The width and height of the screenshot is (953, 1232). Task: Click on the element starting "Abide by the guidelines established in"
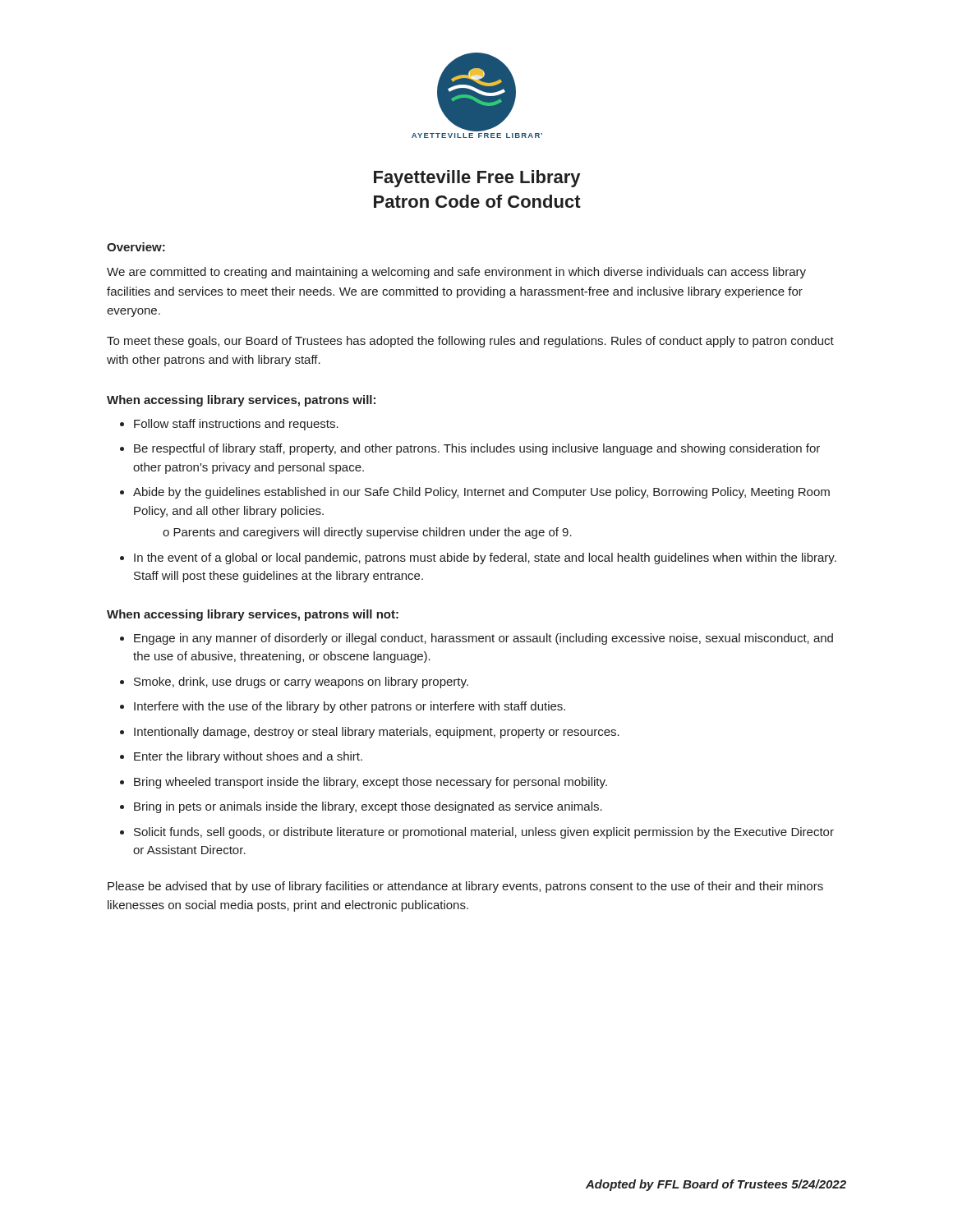[x=475, y=493]
